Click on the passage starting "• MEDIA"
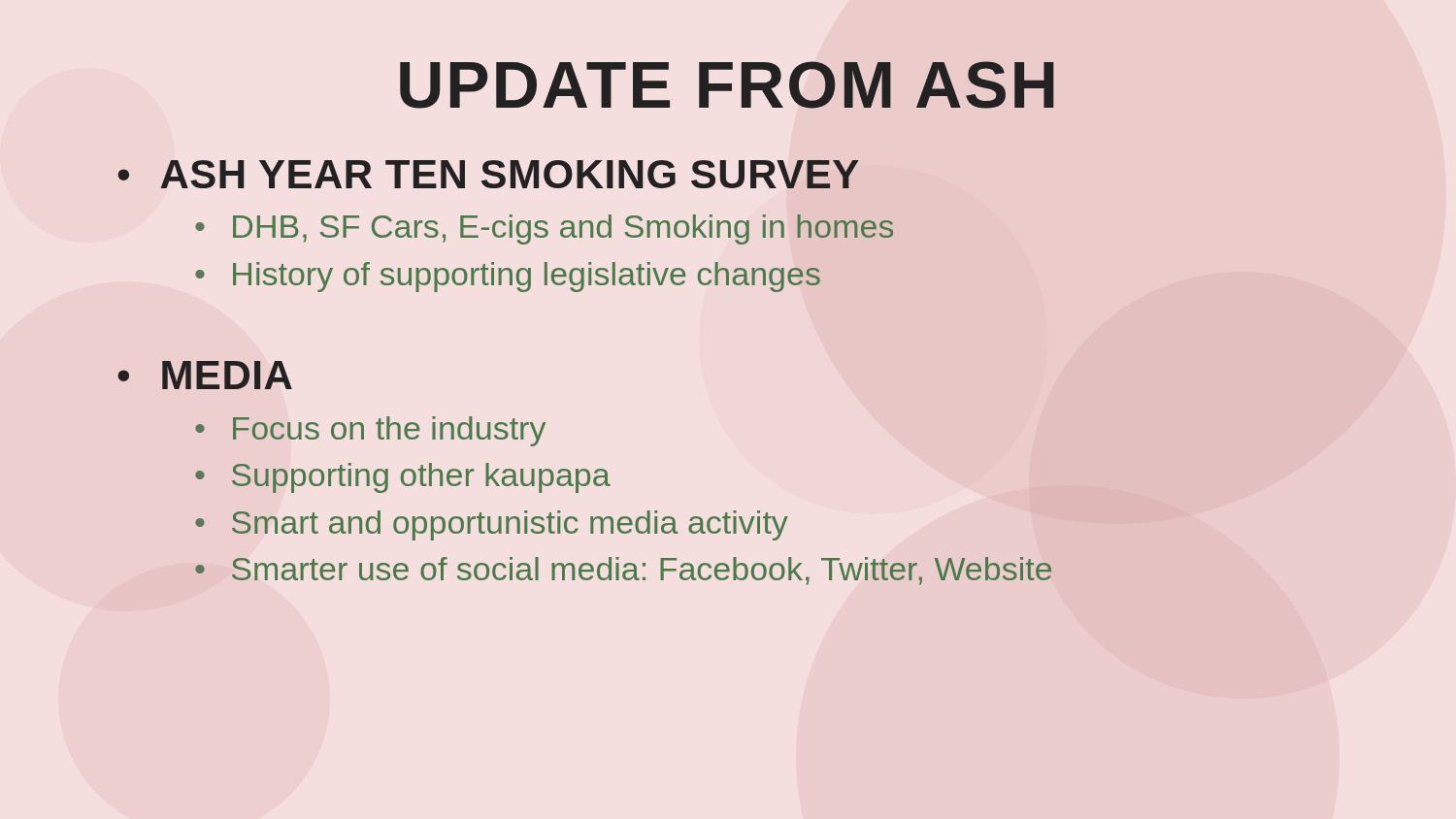This screenshot has height=819, width=1456. pyautogui.click(x=205, y=376)
